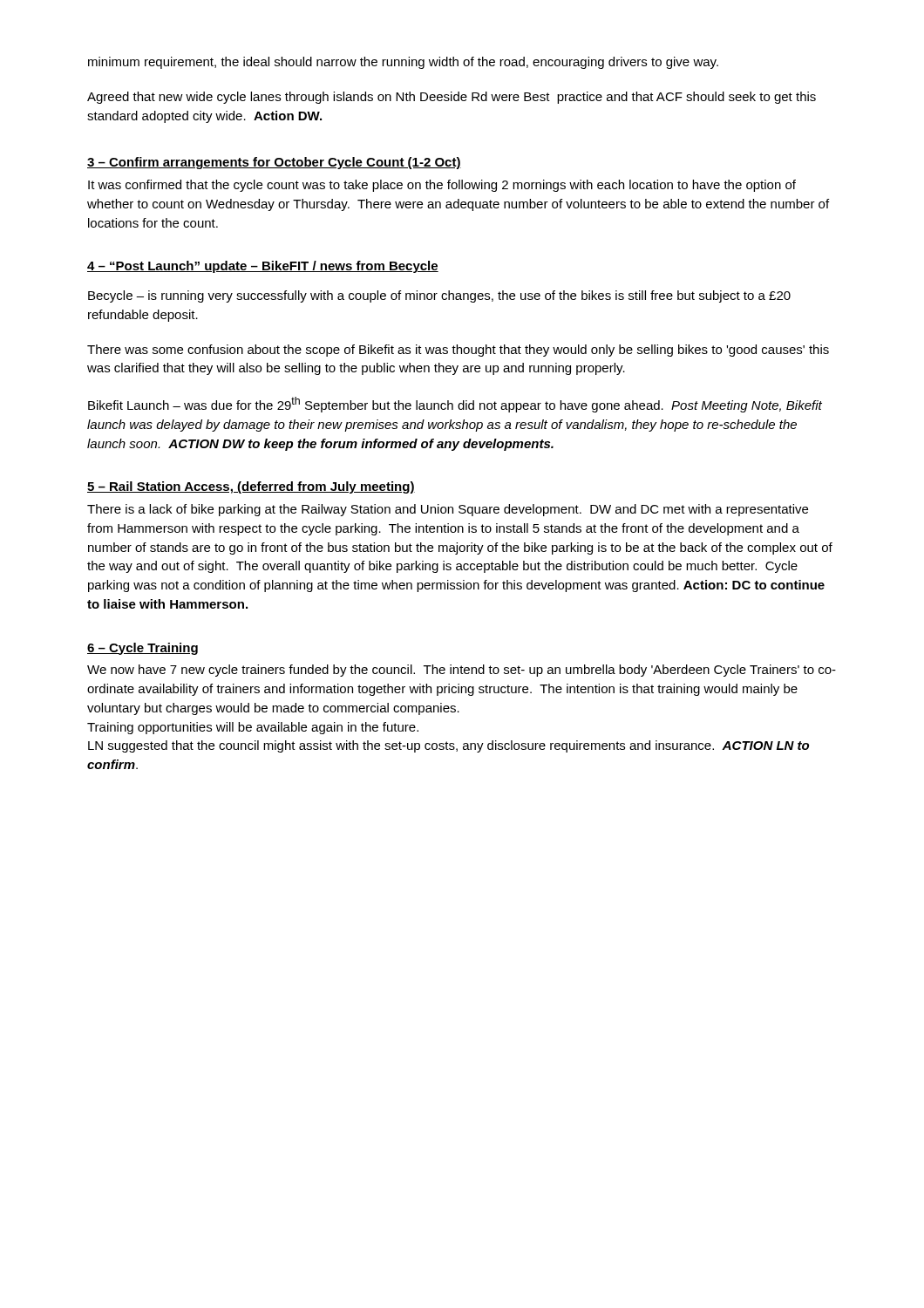The width and height of the screenshot is (924, 1308).
Task: Select the text block with the text "Bikefit Launch – was due"
Action: 454,423
